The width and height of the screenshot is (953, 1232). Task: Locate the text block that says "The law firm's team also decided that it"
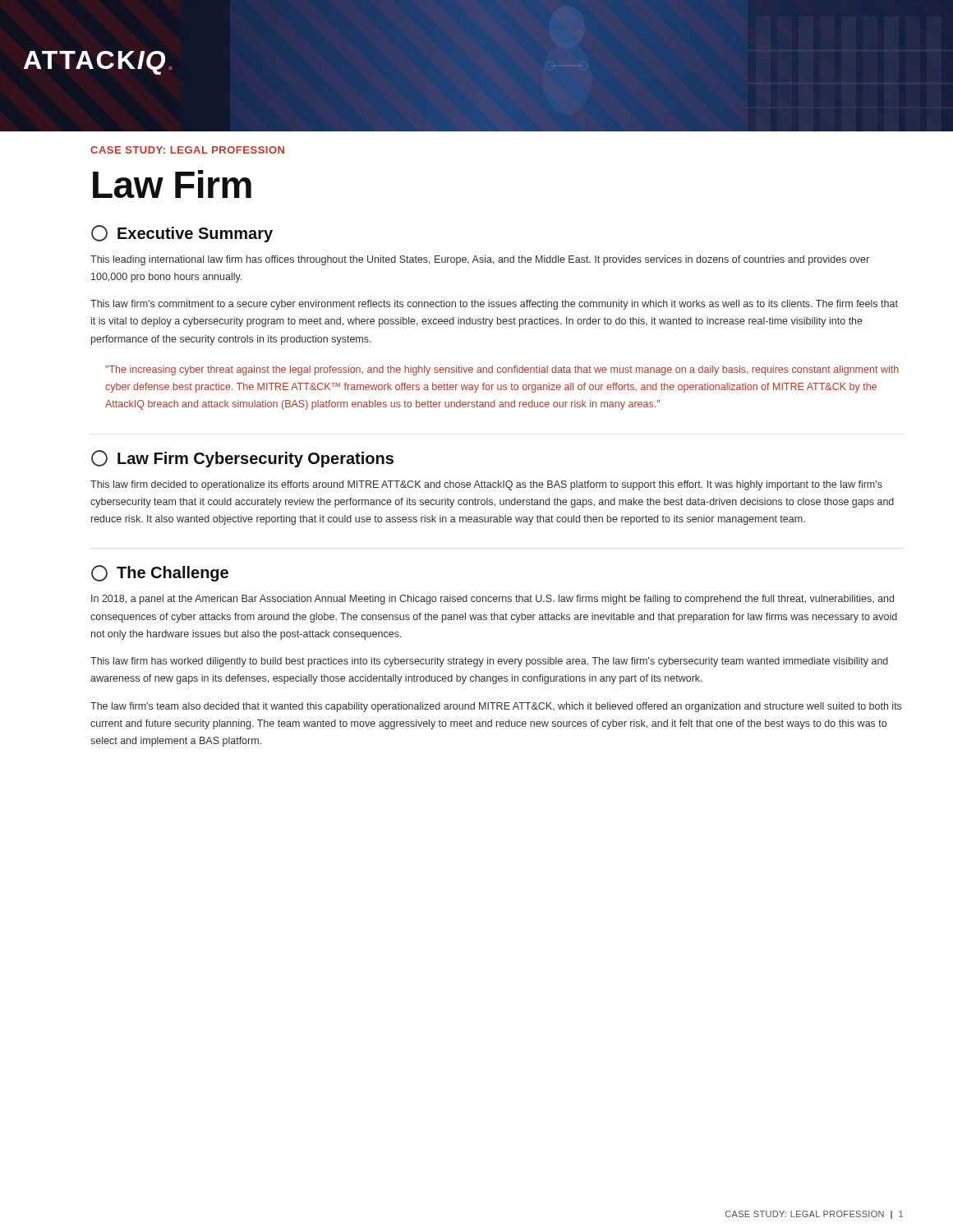tap(496, 723)
